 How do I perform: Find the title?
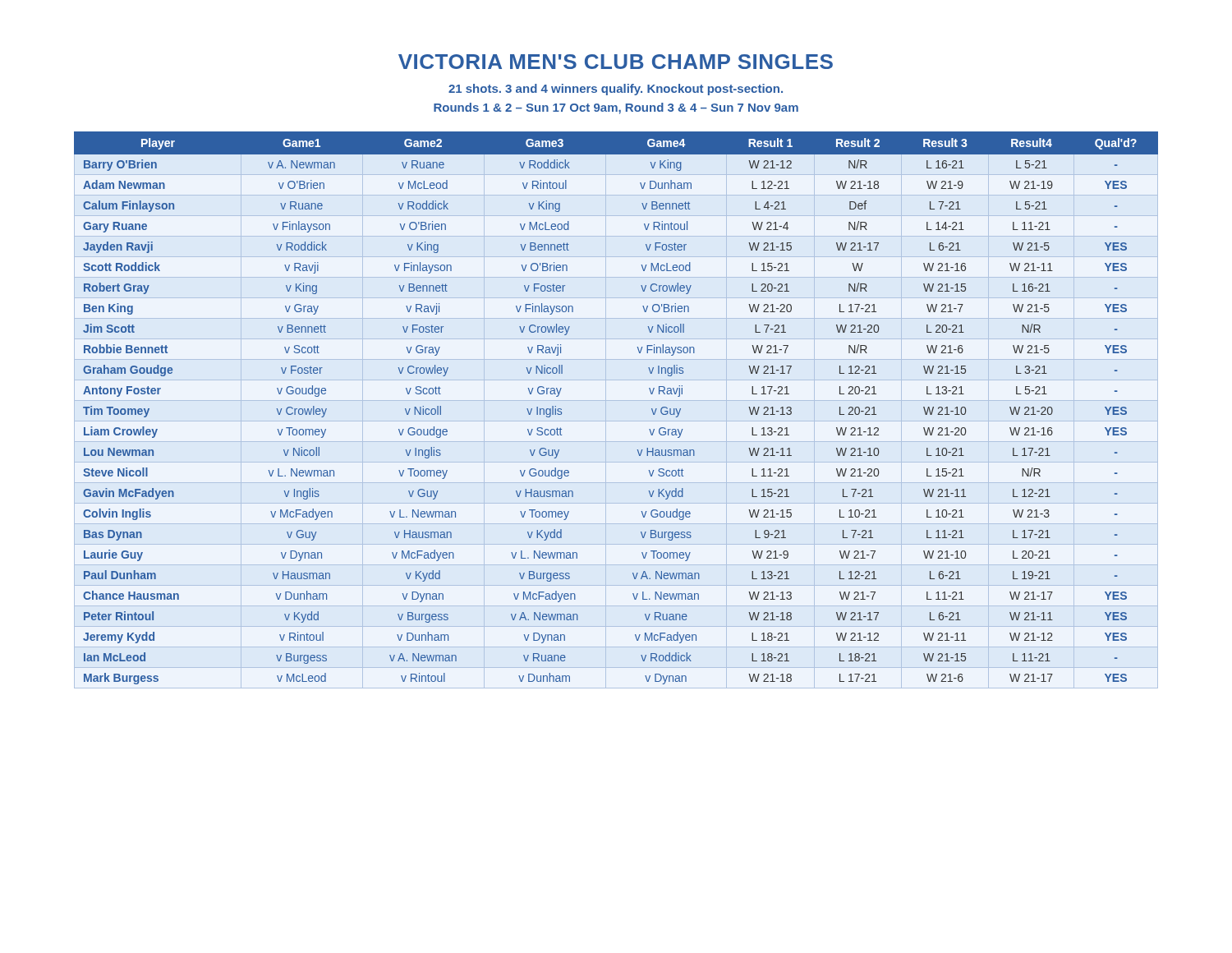click(616, 83)
